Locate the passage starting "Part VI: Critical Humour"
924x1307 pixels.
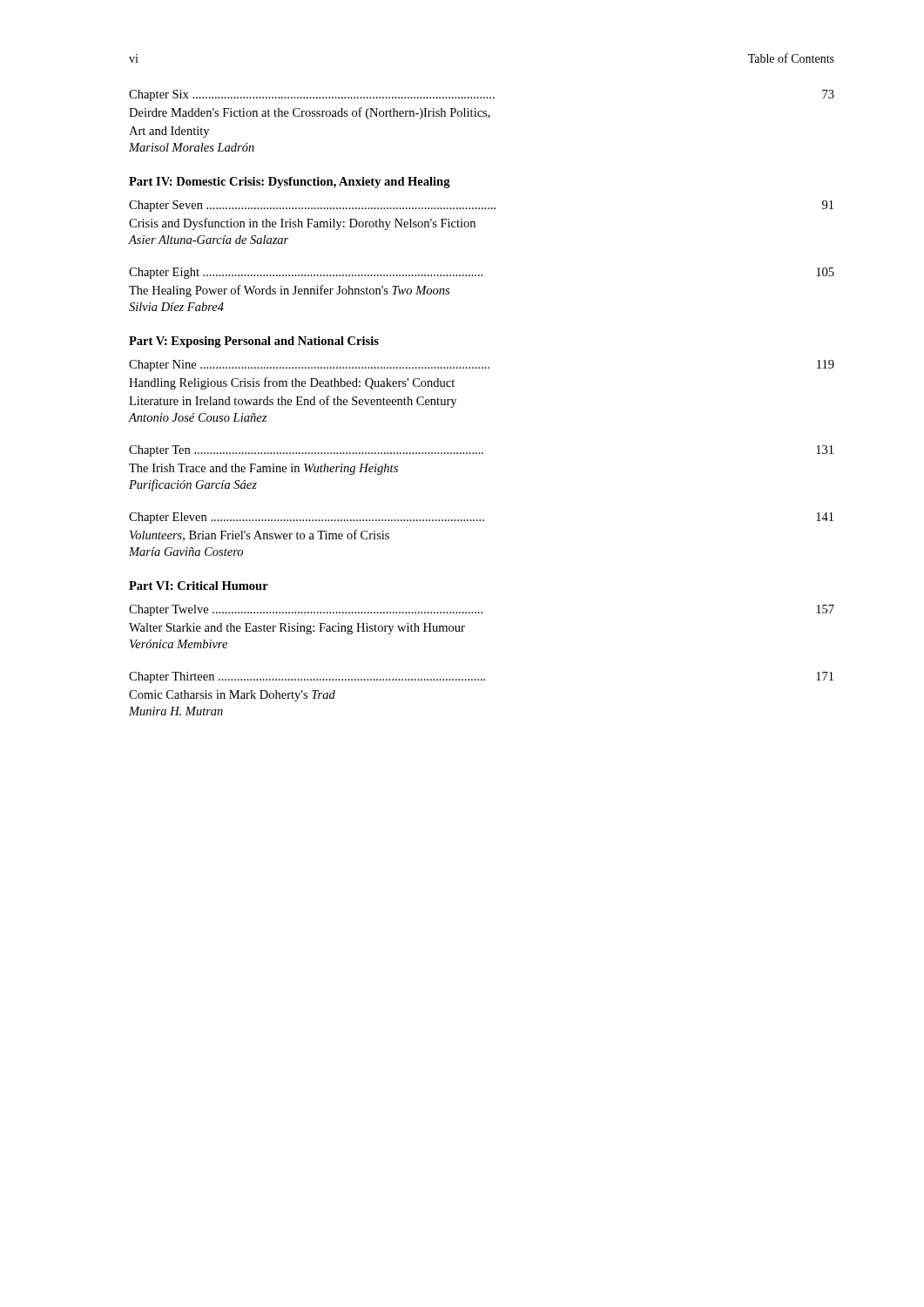click(198, 586)
